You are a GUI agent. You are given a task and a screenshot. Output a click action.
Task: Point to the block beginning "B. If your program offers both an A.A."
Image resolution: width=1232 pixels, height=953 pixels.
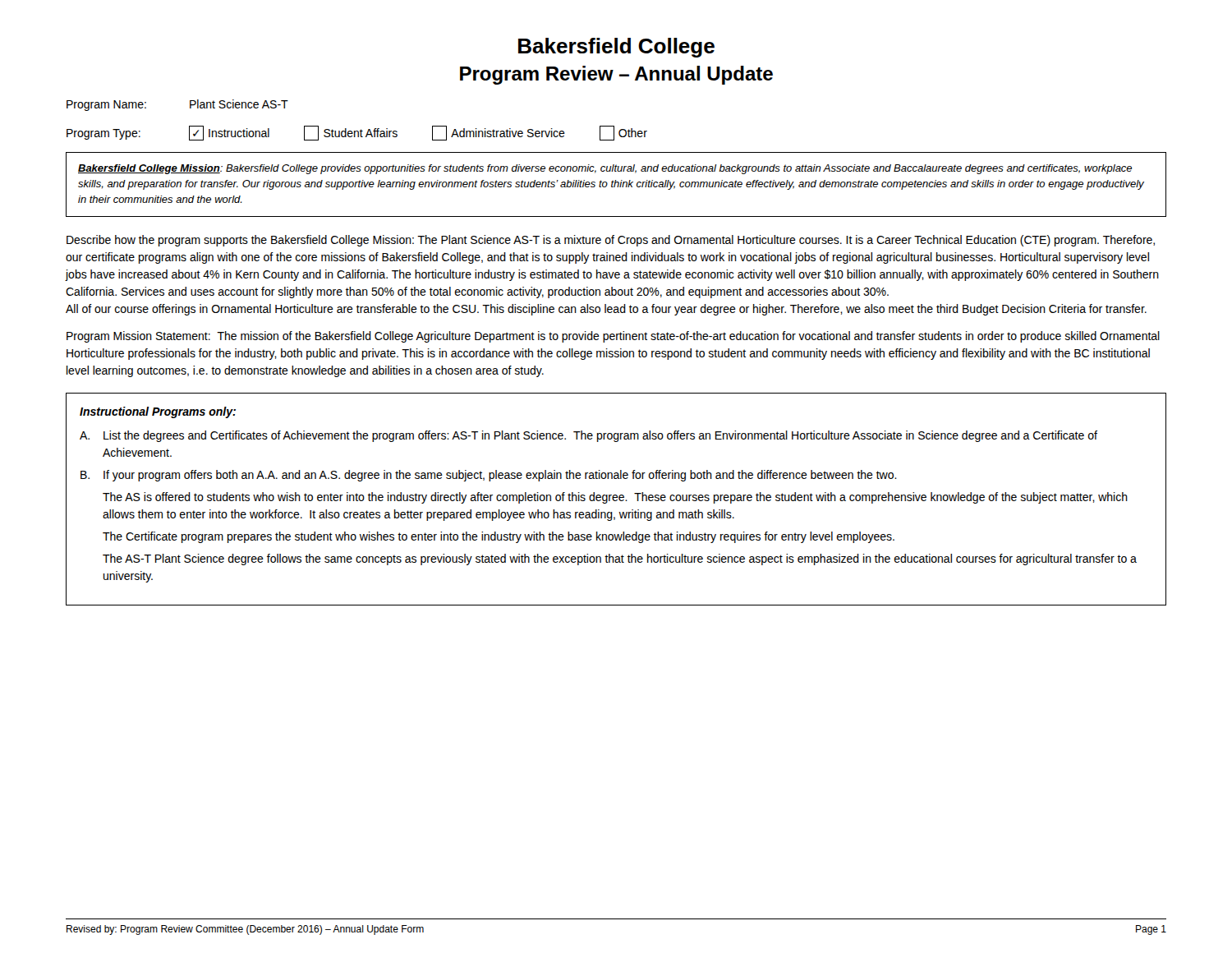(616, 527)
